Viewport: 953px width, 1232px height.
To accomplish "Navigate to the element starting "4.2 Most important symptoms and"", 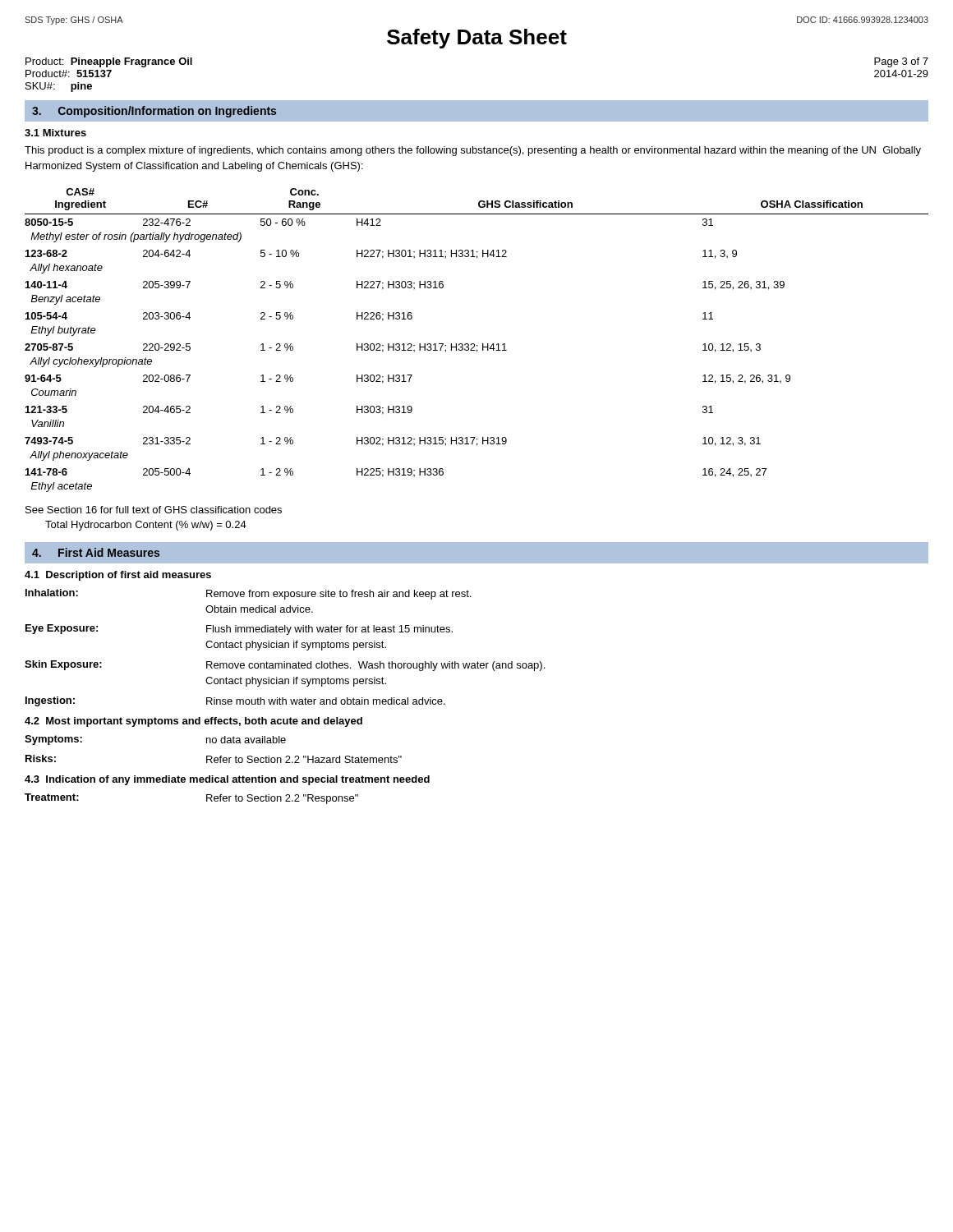I will (194, 720).
